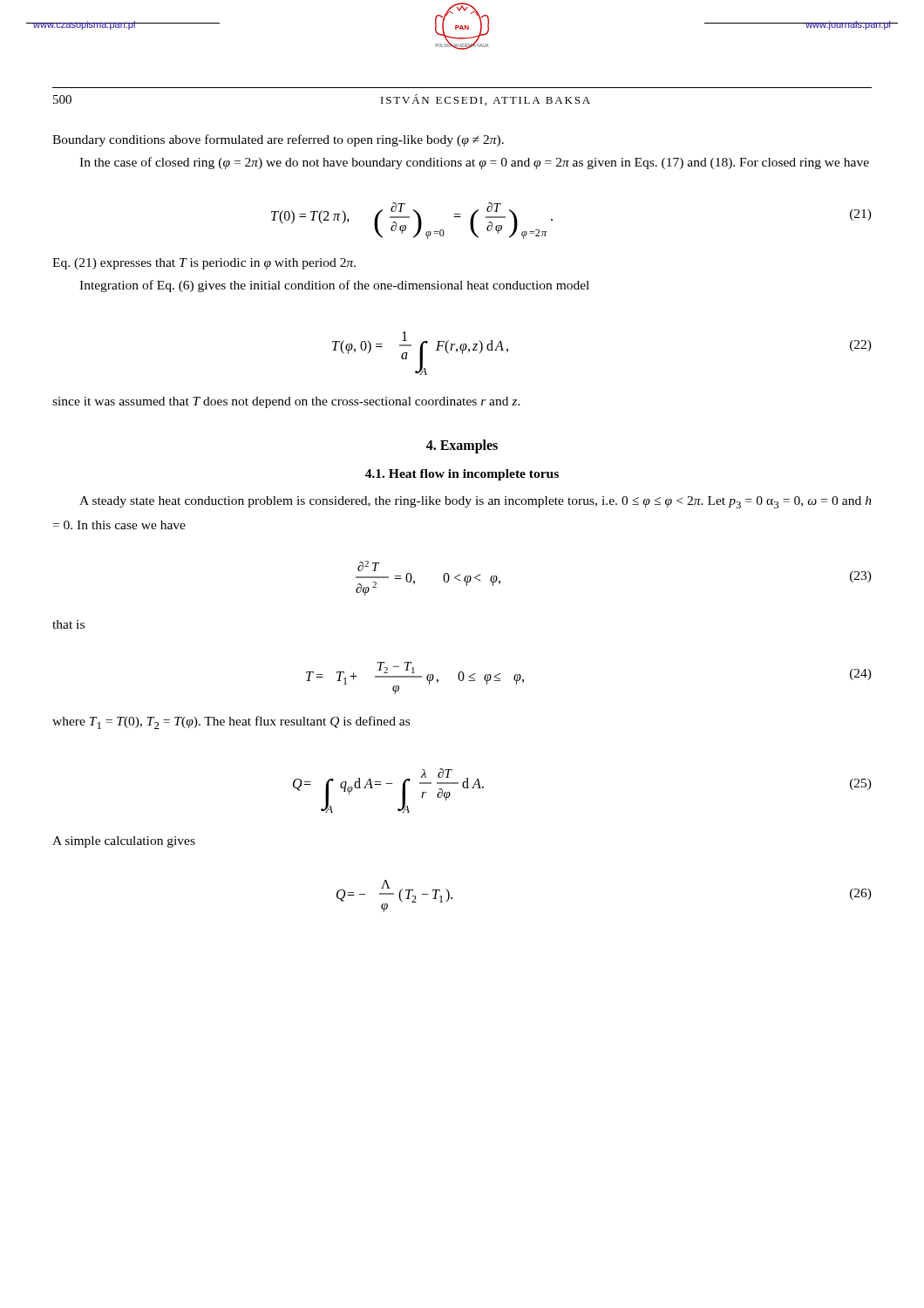The height and width of the screenshot is (1308, 924).
Task: Locate the section header containing "4. Examples"
Action: point(462,446)
